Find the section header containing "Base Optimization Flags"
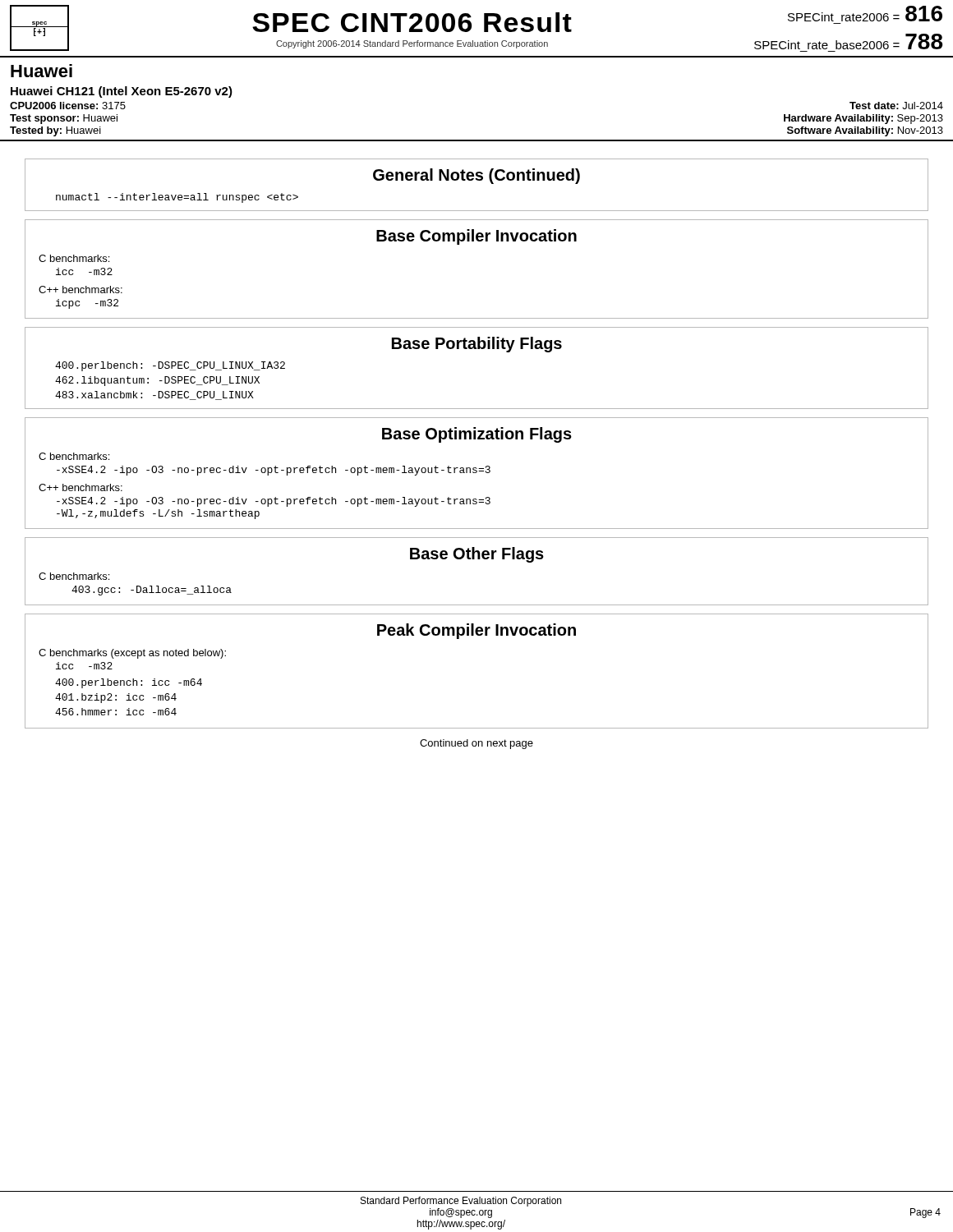This screenshot has width=953, height=1232. (x=476, y=434)
